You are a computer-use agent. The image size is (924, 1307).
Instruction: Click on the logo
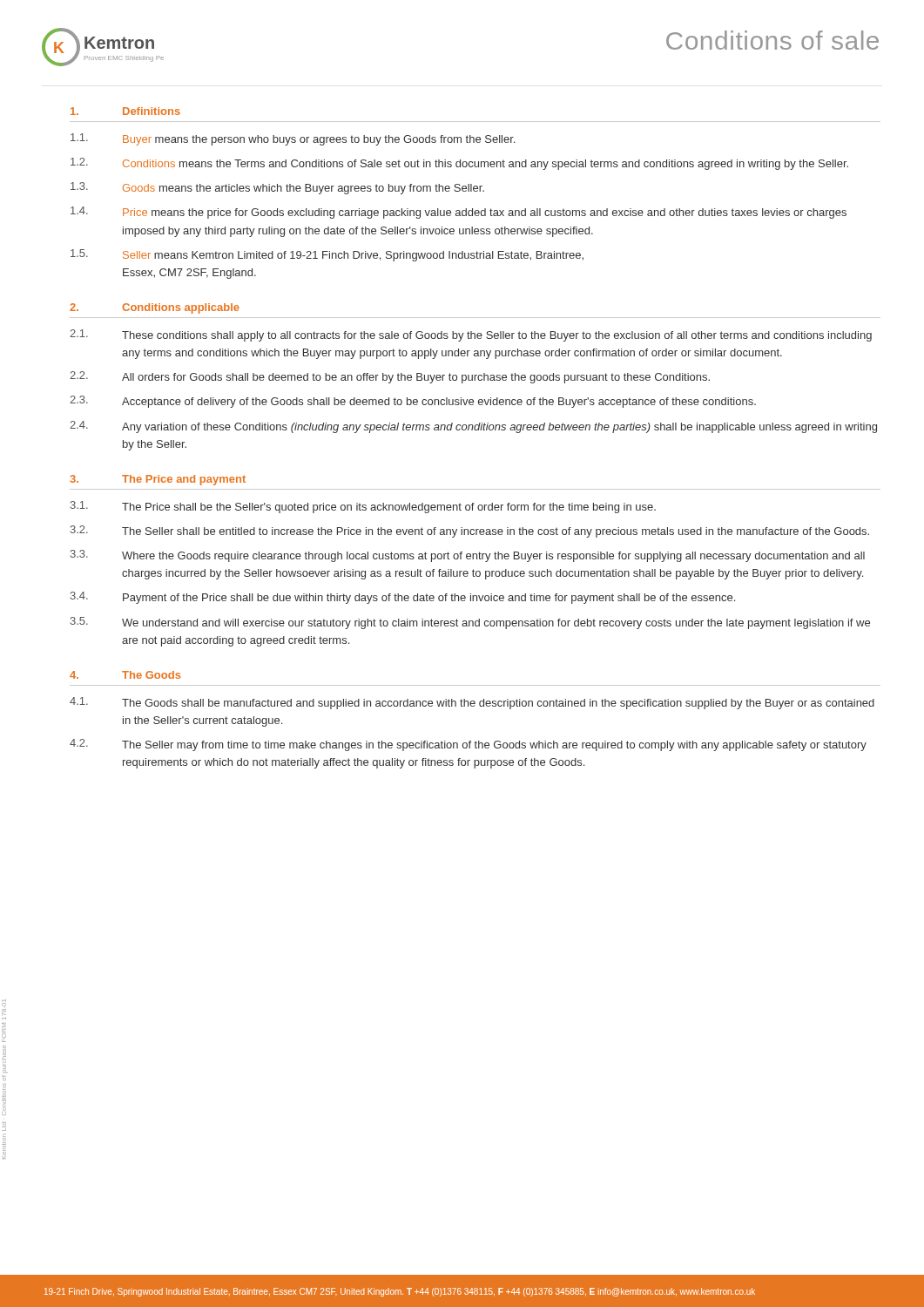103,50
